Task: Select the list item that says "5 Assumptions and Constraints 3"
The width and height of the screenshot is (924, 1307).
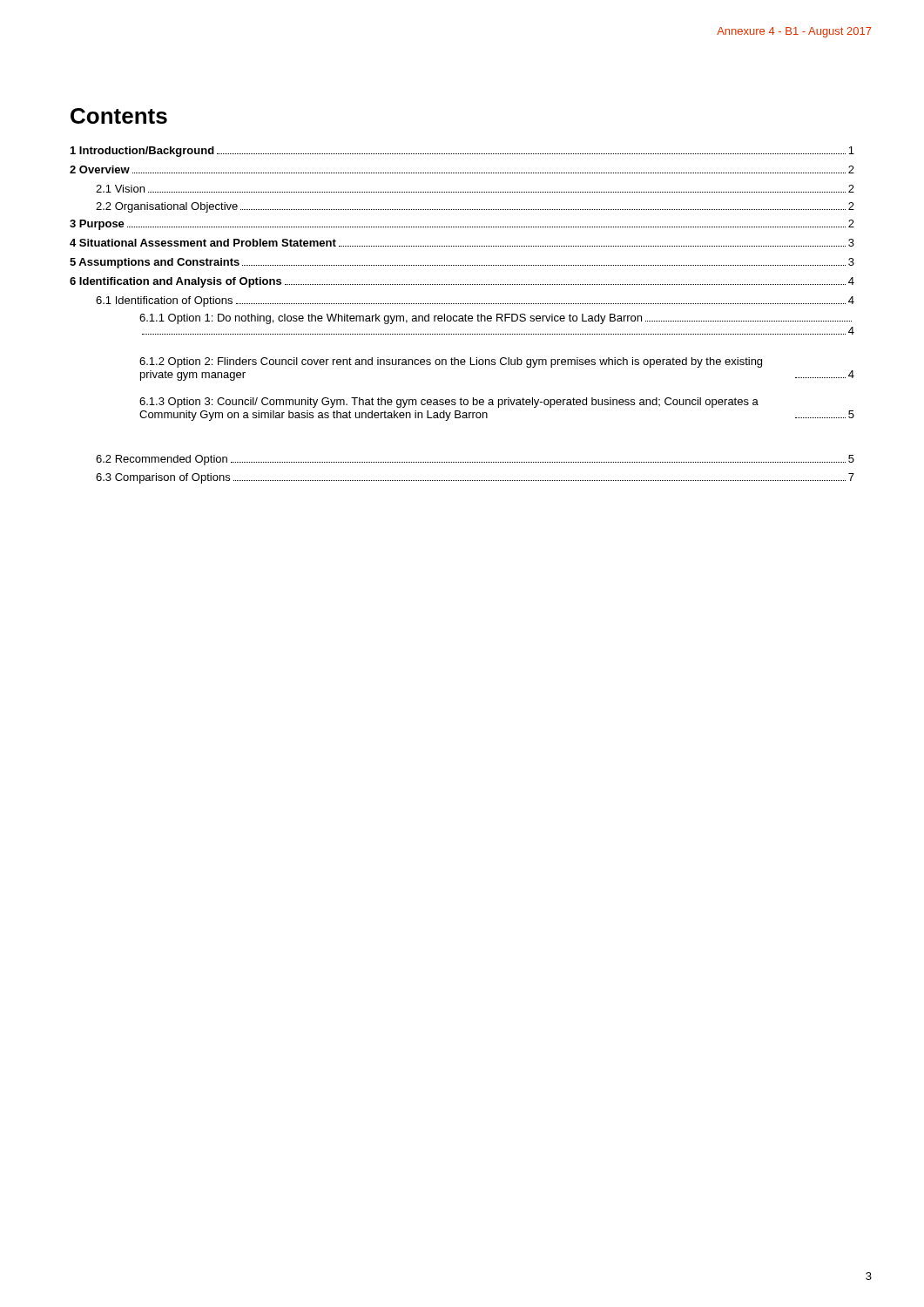Action: point(462,262)
